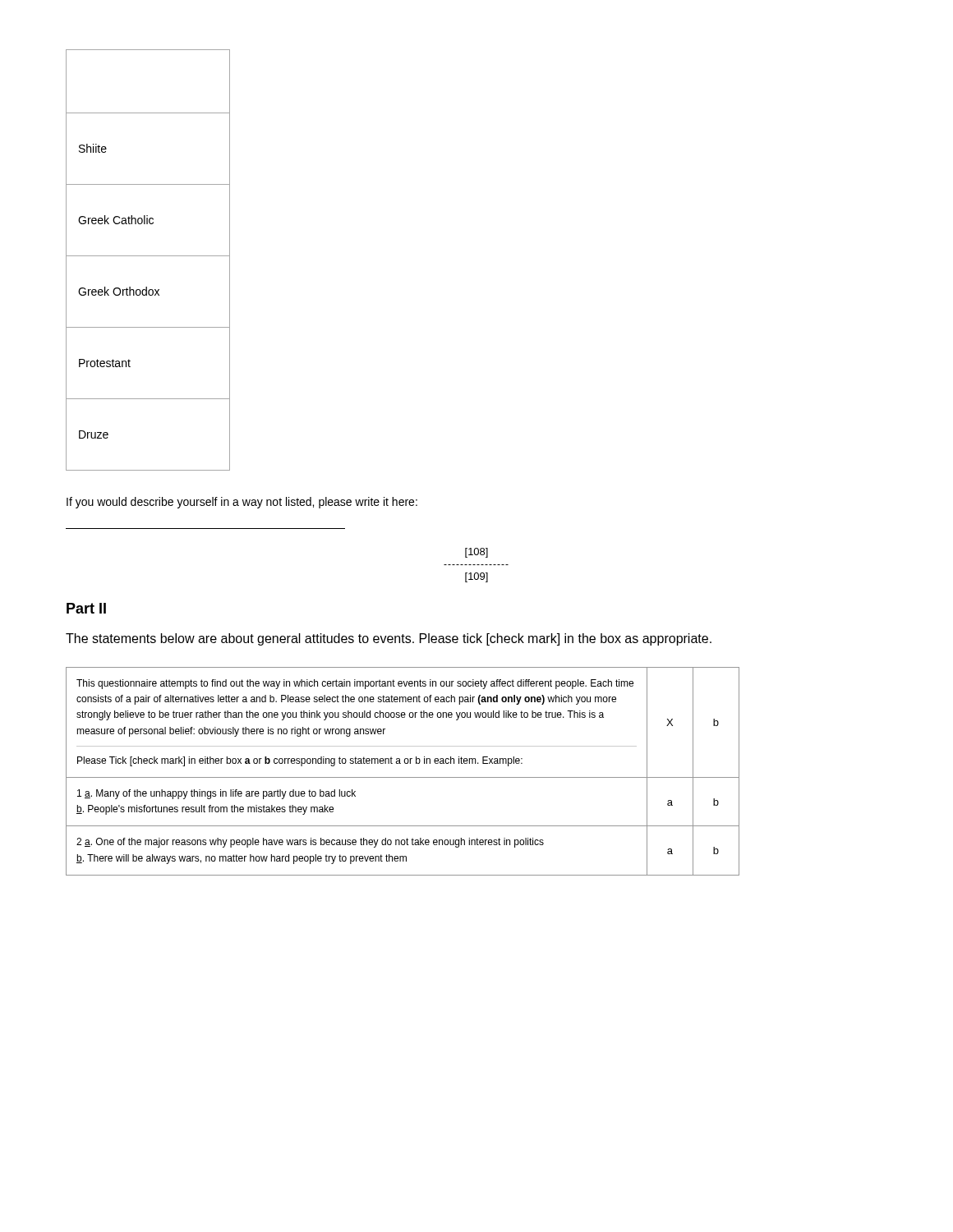The height and width of the screenshot is (1232, 953).
Task: Locate the section header
Action: 86,609
